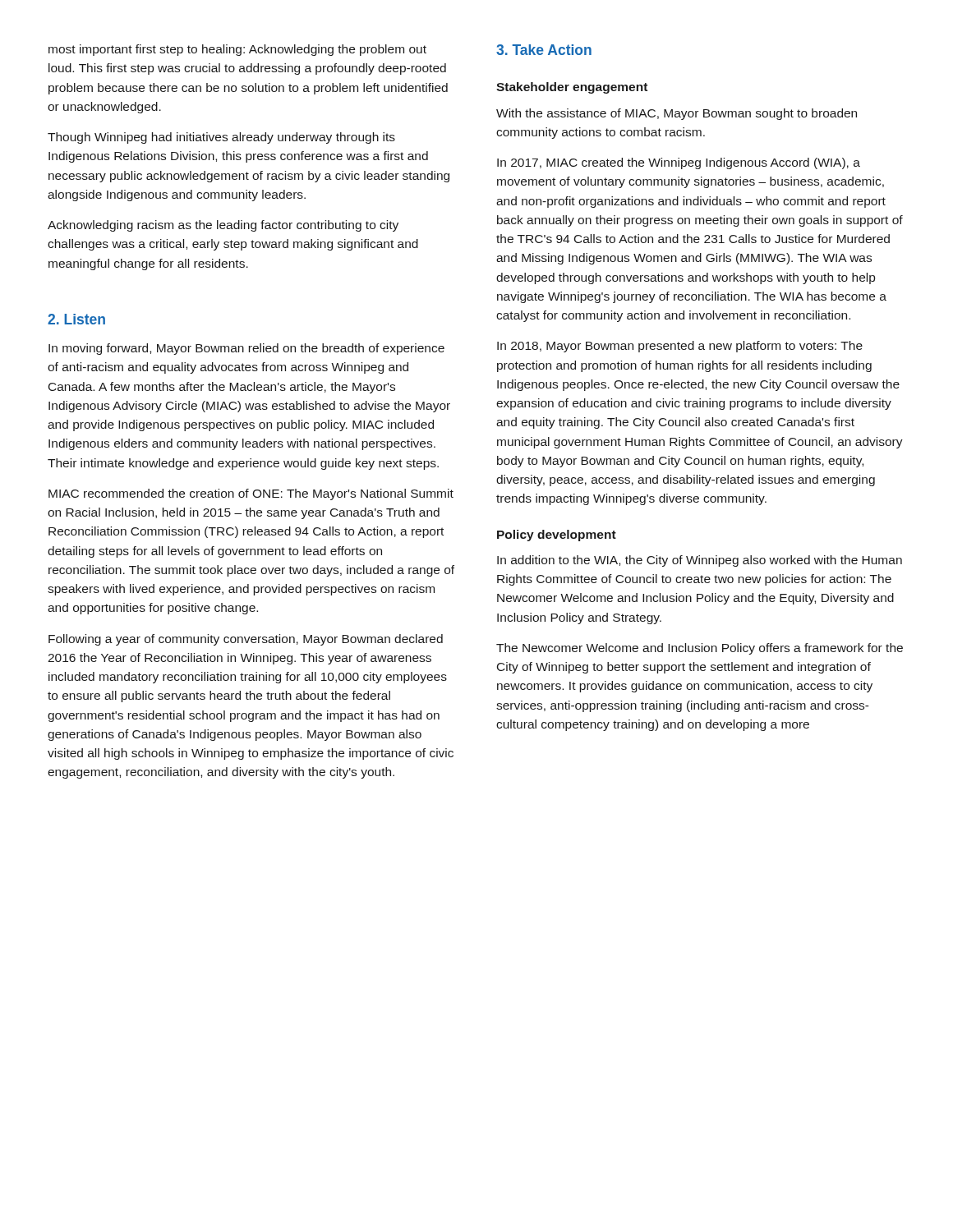
Task: Locate the text block starting "3. Take Action"
Action: 544,50
